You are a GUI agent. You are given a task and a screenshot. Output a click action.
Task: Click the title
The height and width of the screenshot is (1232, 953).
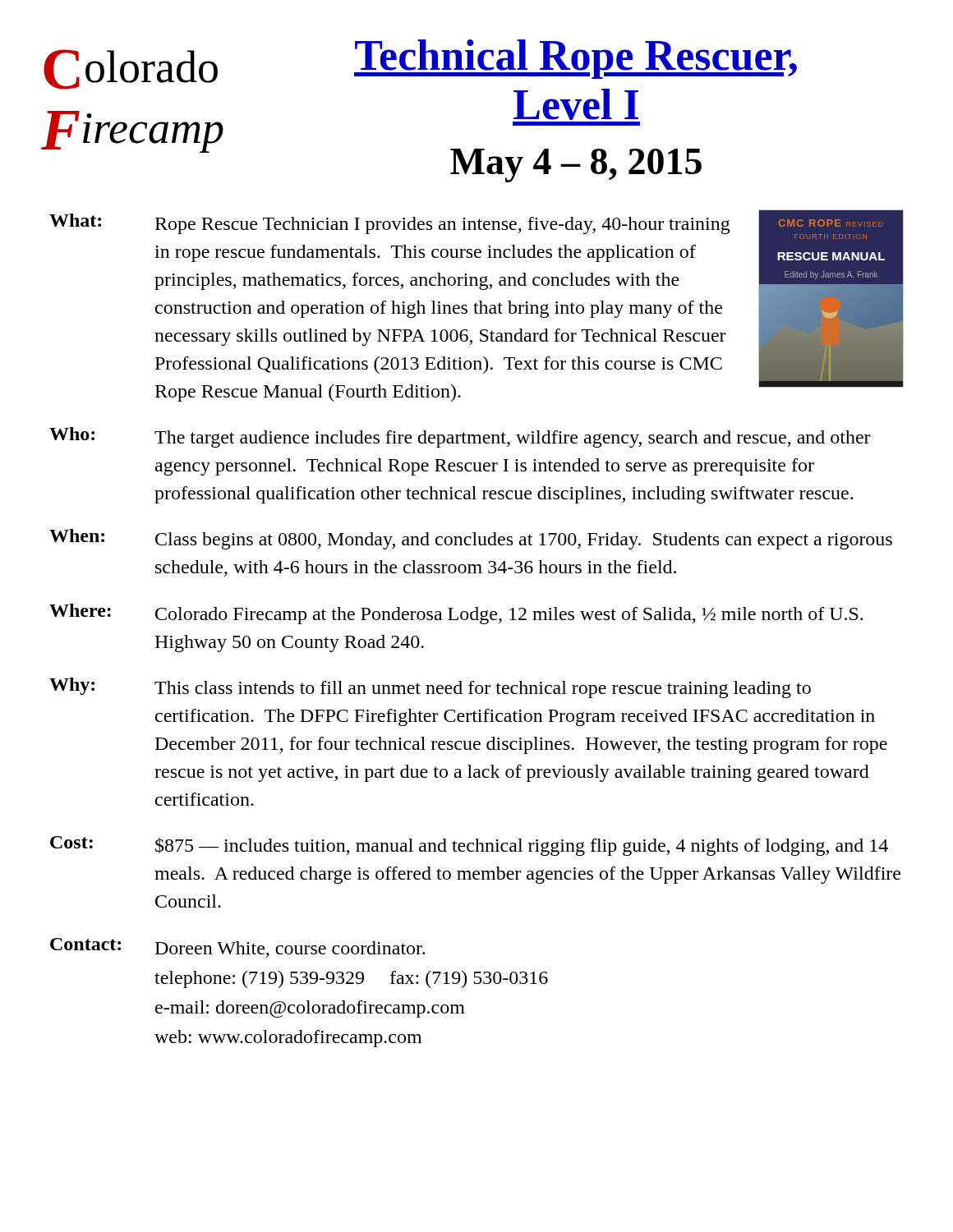coord(576,107)
